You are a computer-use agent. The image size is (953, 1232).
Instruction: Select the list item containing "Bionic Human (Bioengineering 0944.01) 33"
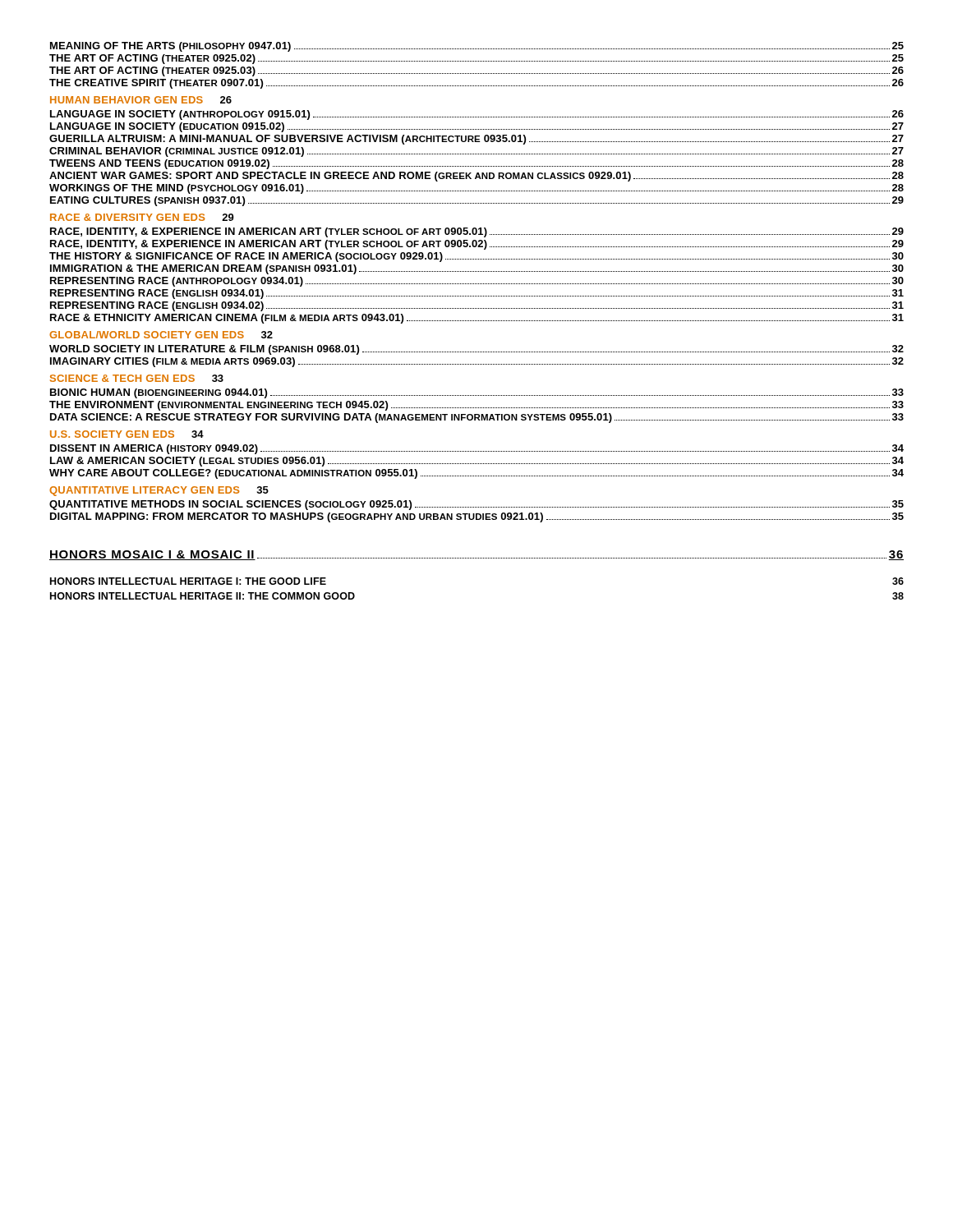pos(476,392)
